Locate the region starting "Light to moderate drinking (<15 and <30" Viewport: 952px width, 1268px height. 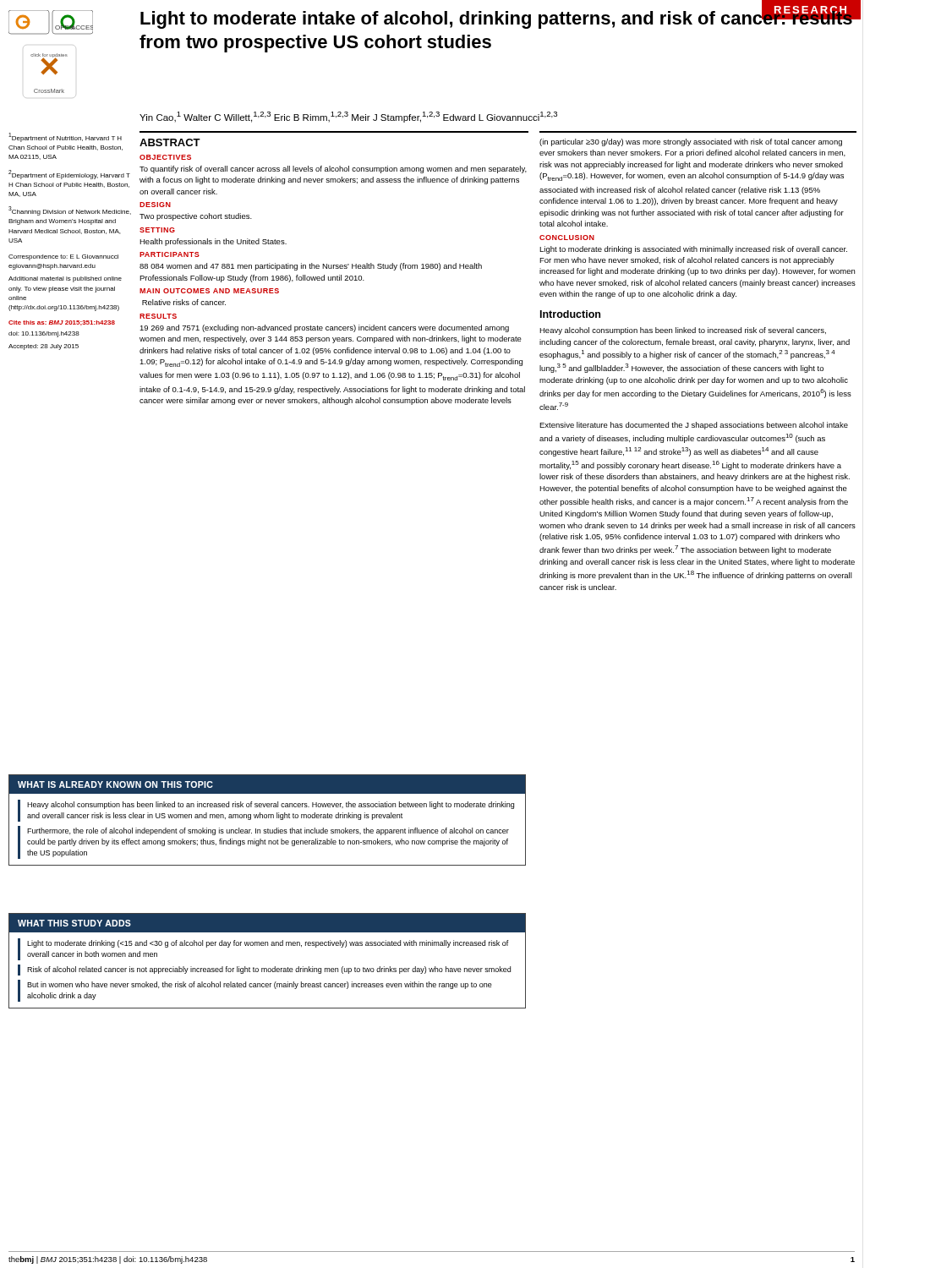(268, 949)
